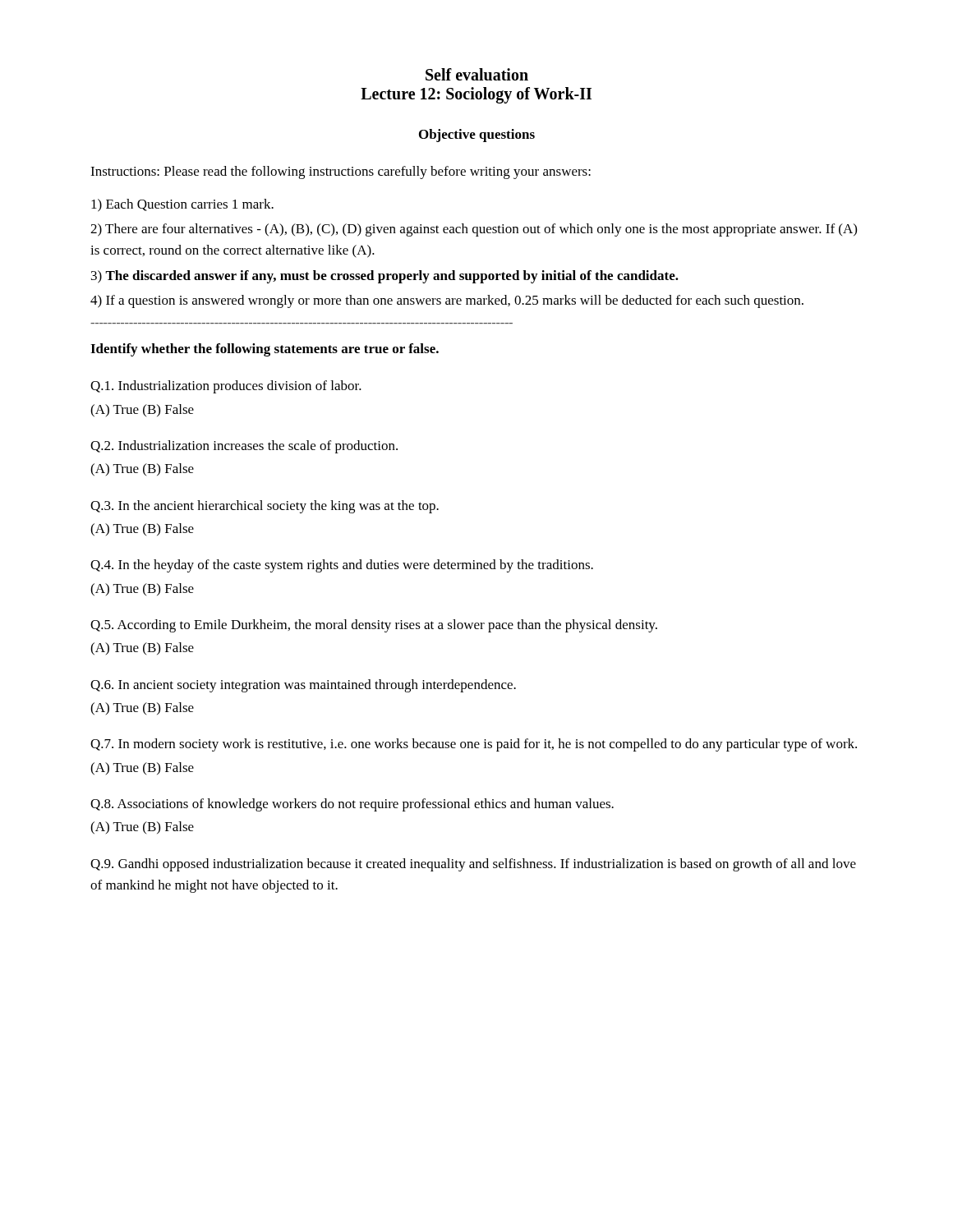Locate the list item that reads "1) Each Question carries 1 mark."
The image size is (953, 1232).
[182, 204]
